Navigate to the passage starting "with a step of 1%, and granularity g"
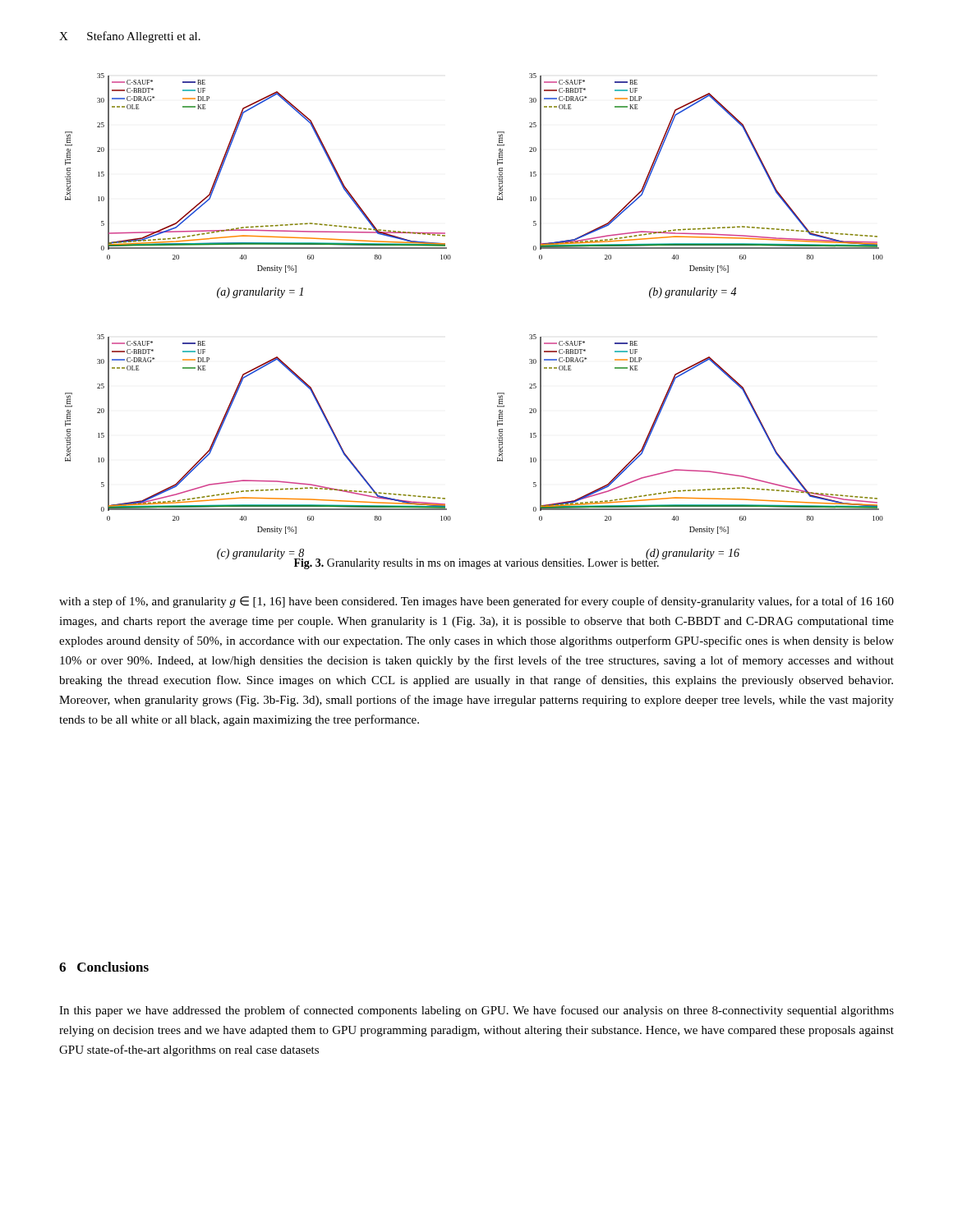The width and height of the screenshot is (953, 1232). coord(476,660)
